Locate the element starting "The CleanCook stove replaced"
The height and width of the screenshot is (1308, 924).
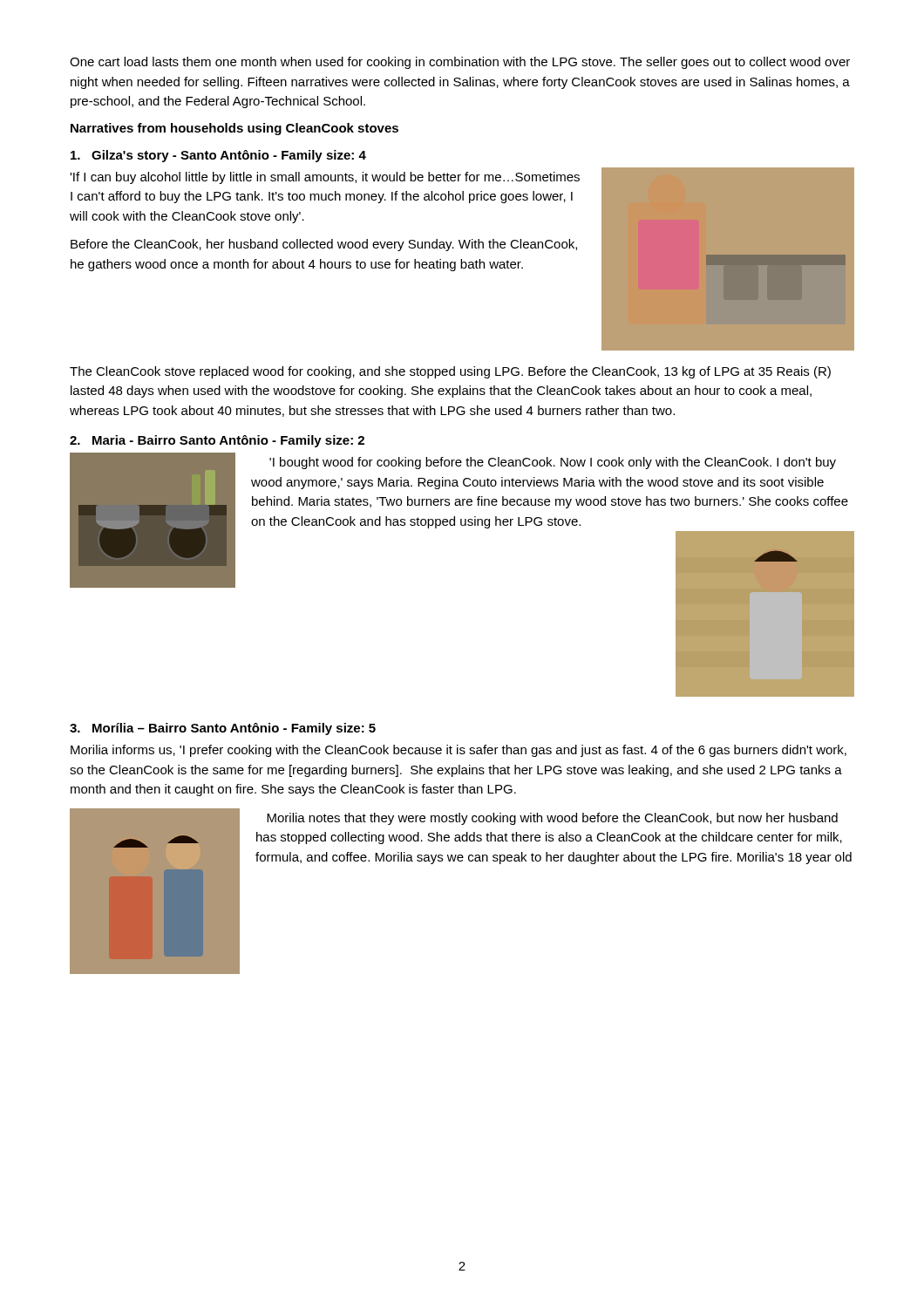[462, 391]
